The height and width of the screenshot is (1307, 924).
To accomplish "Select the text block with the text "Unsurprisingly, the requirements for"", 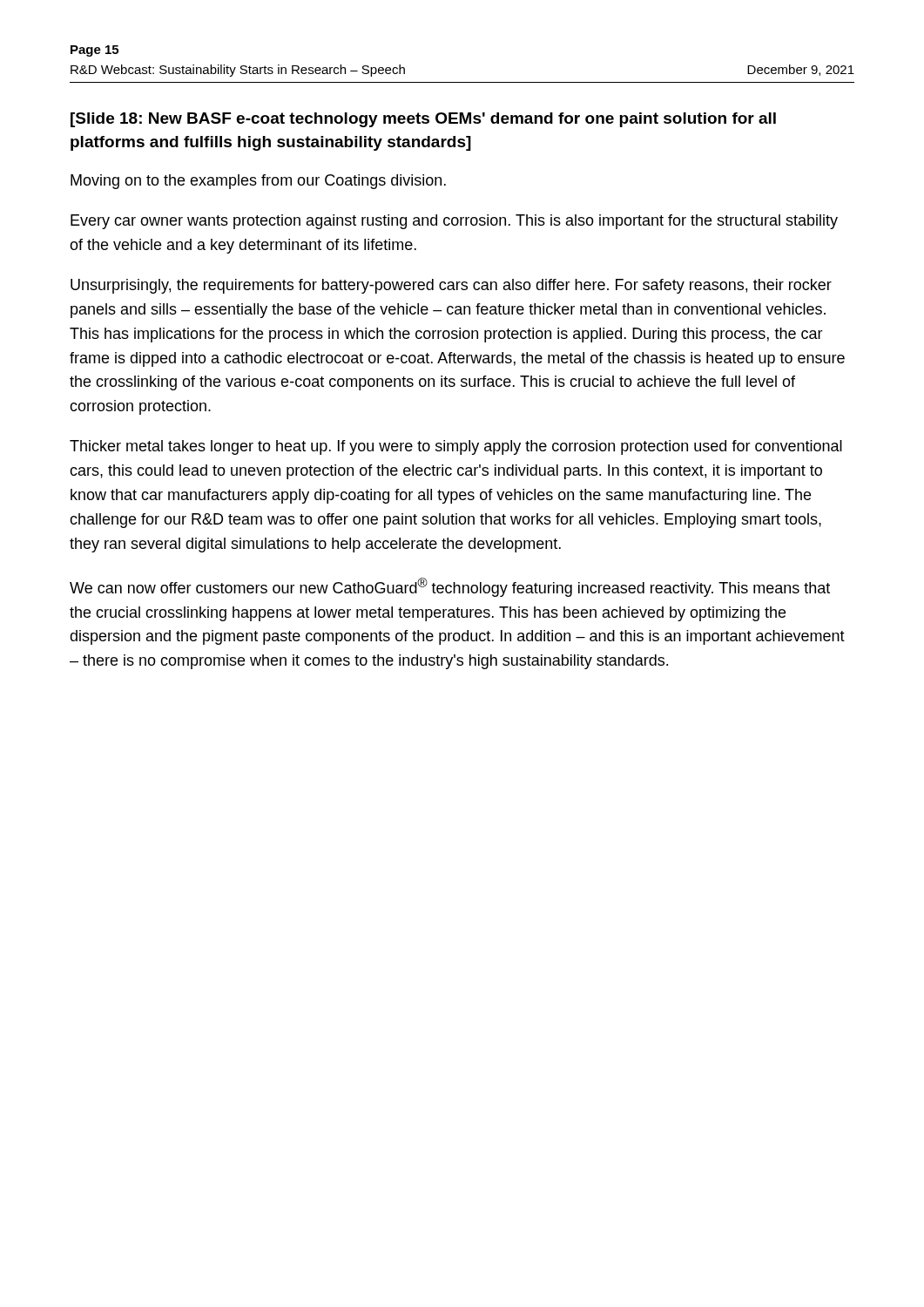I will coord(457,346).
